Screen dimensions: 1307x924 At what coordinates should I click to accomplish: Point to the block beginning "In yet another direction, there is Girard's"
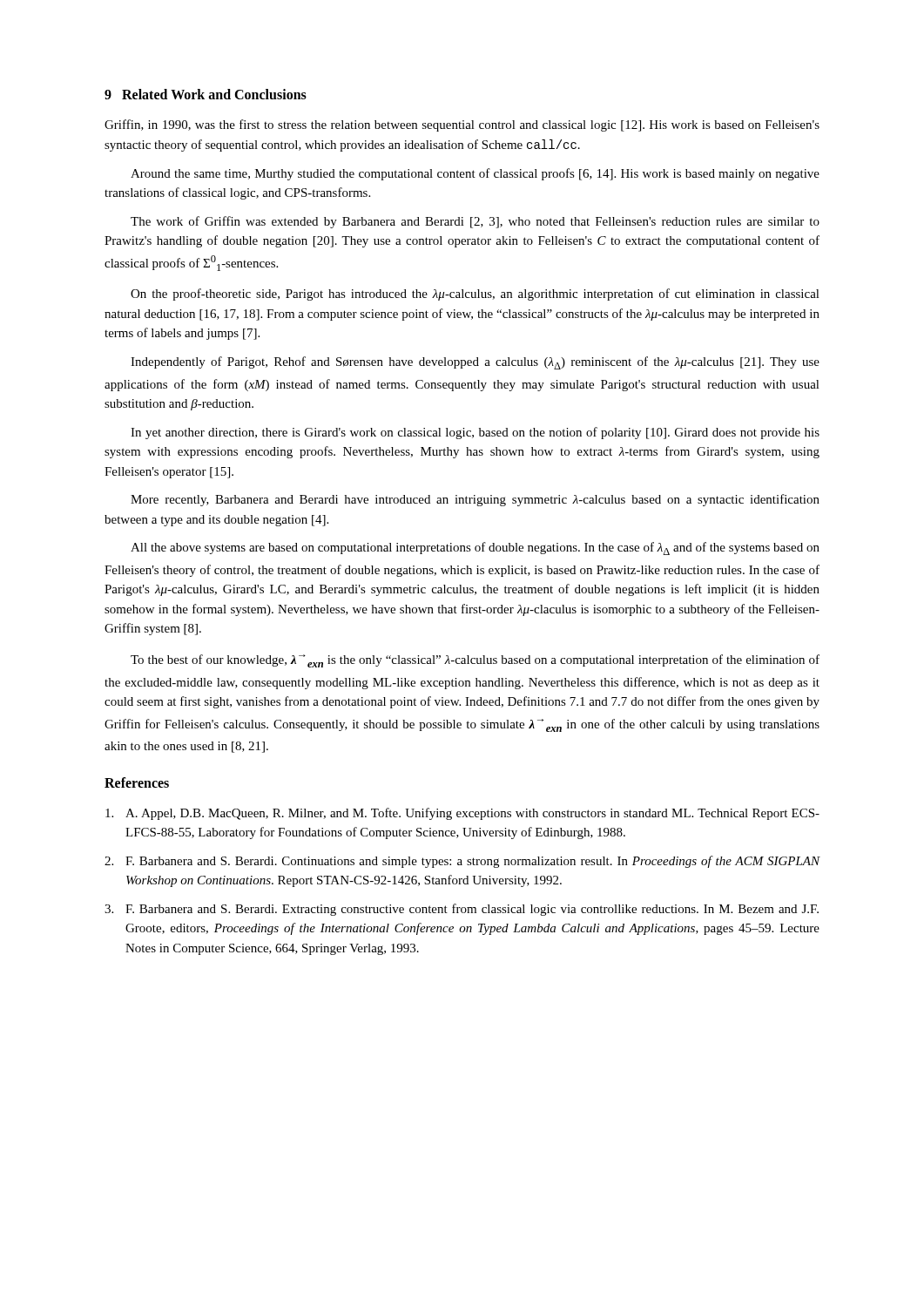coord(462,452)
